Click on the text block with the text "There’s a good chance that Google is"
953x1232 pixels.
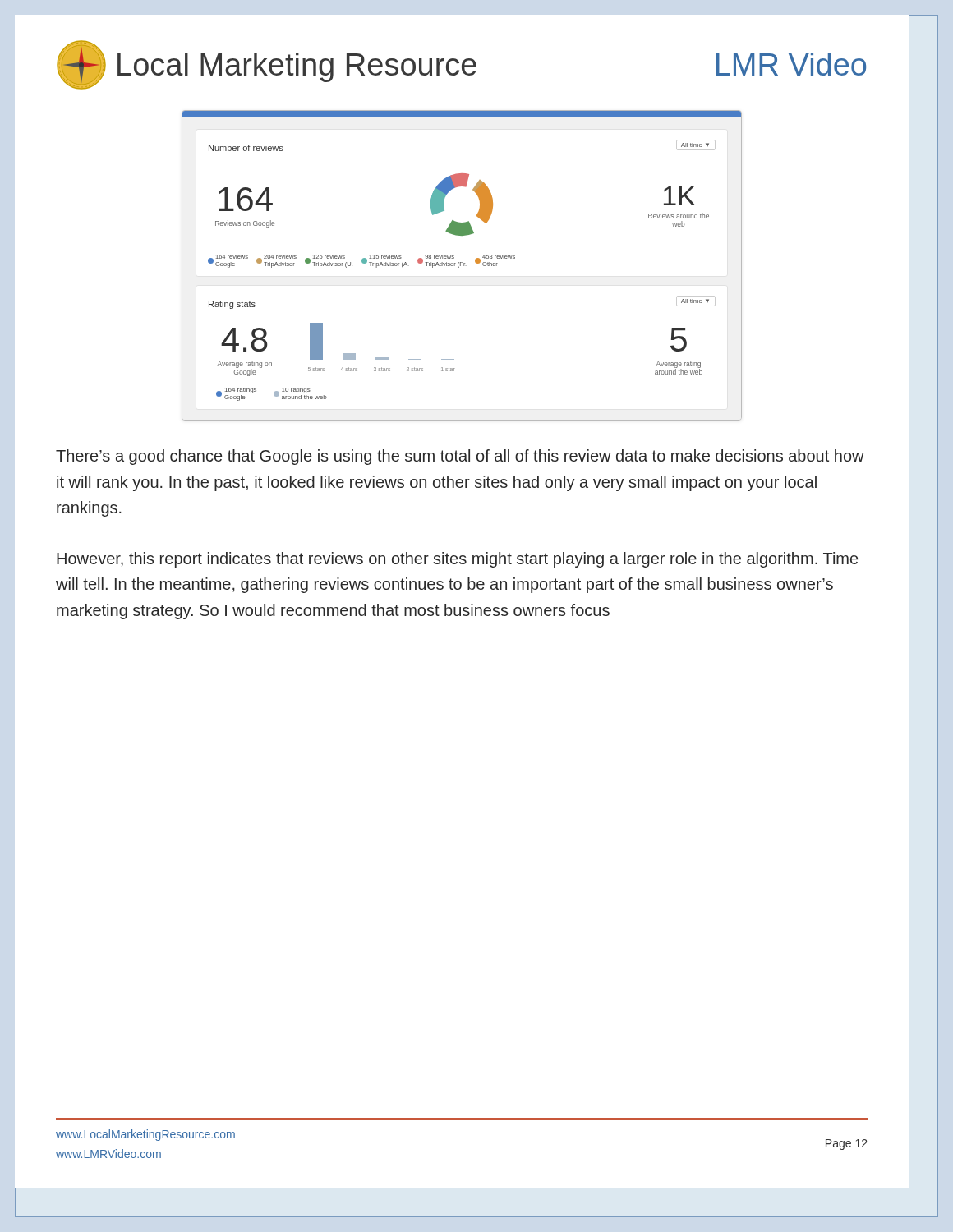coord(460,482)
